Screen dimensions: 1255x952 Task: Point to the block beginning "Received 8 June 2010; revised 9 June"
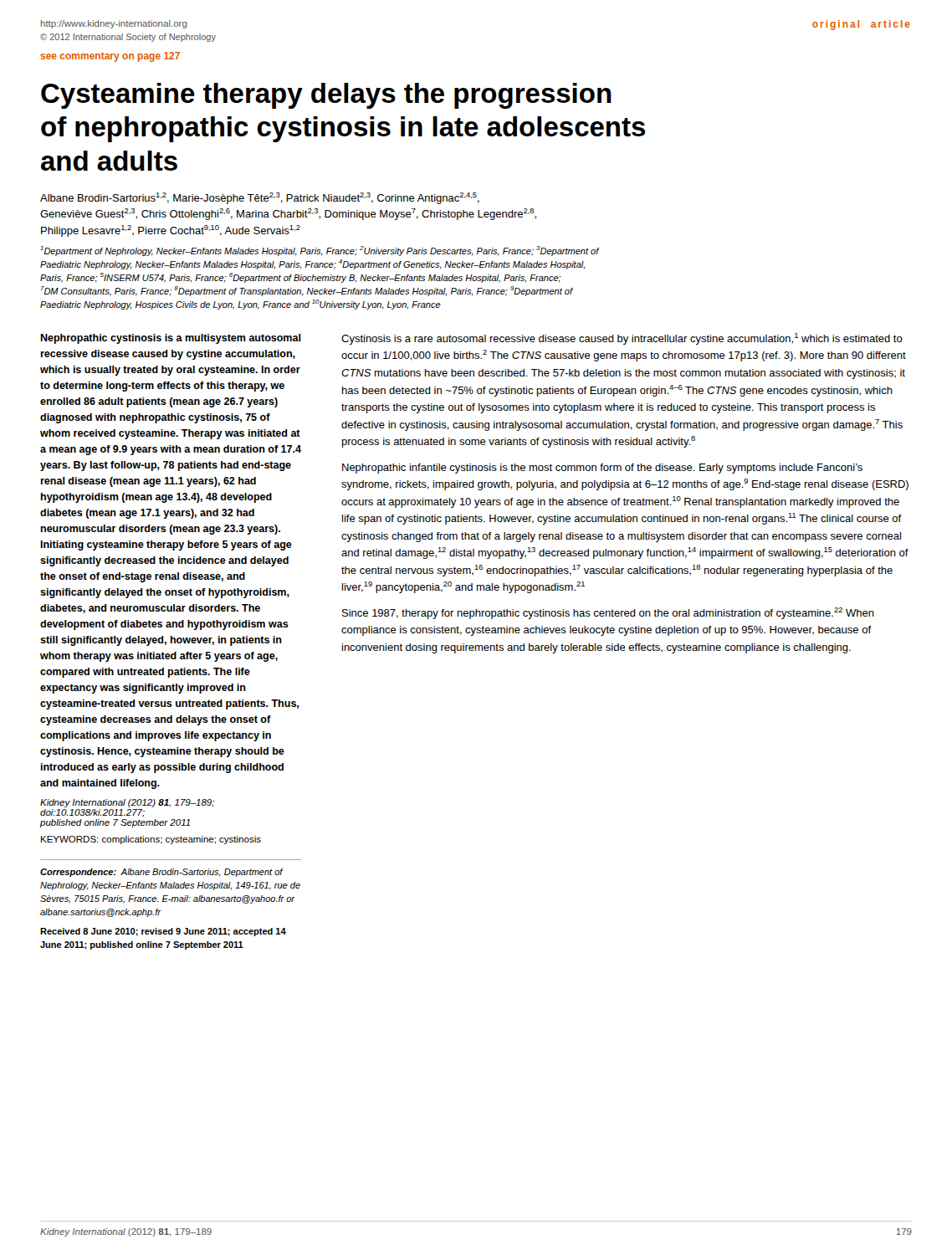pos(163,938)
